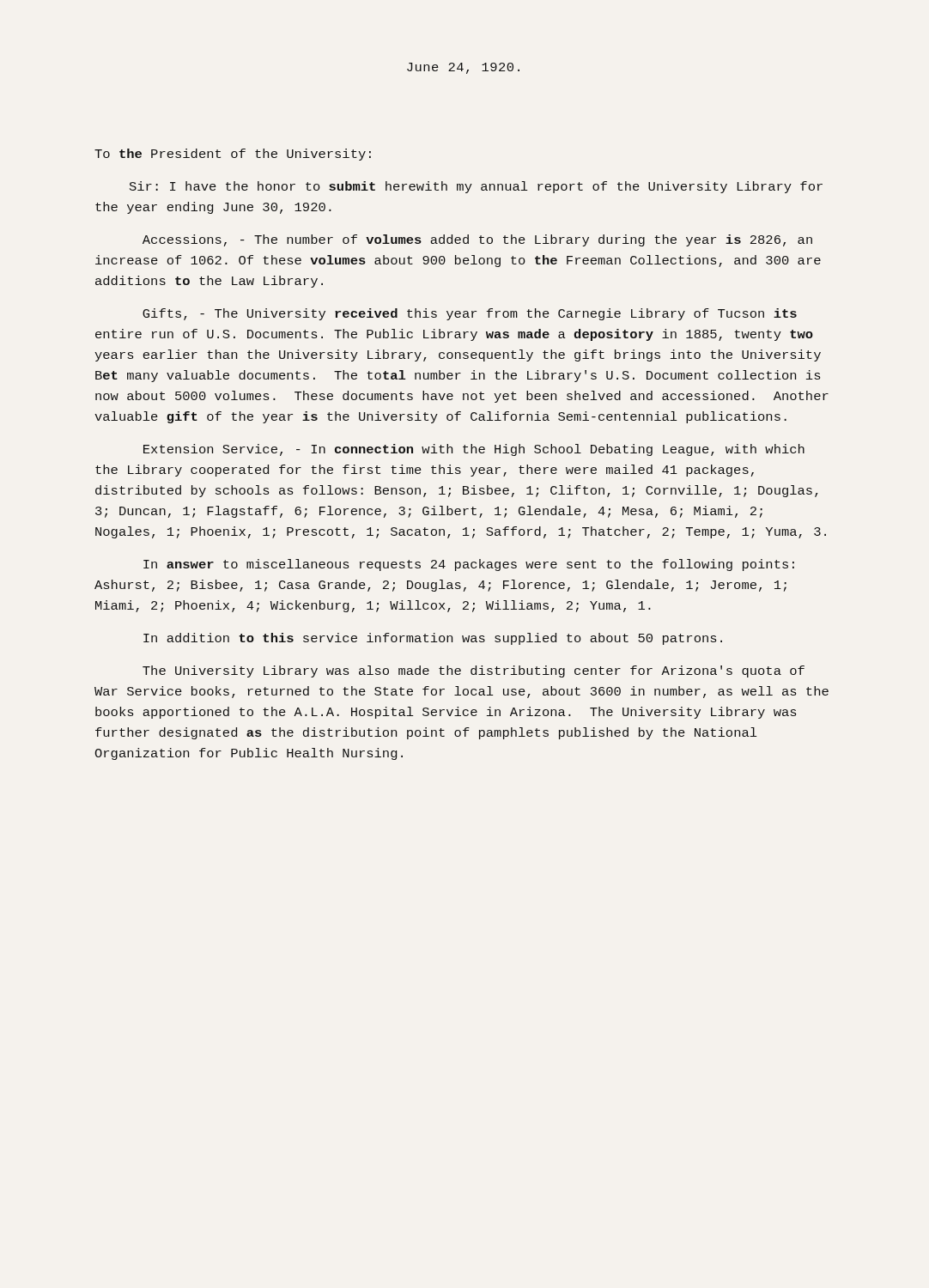
Task: Select the text block starting "In addition to this service information was"
Action: tap(410, 639)
